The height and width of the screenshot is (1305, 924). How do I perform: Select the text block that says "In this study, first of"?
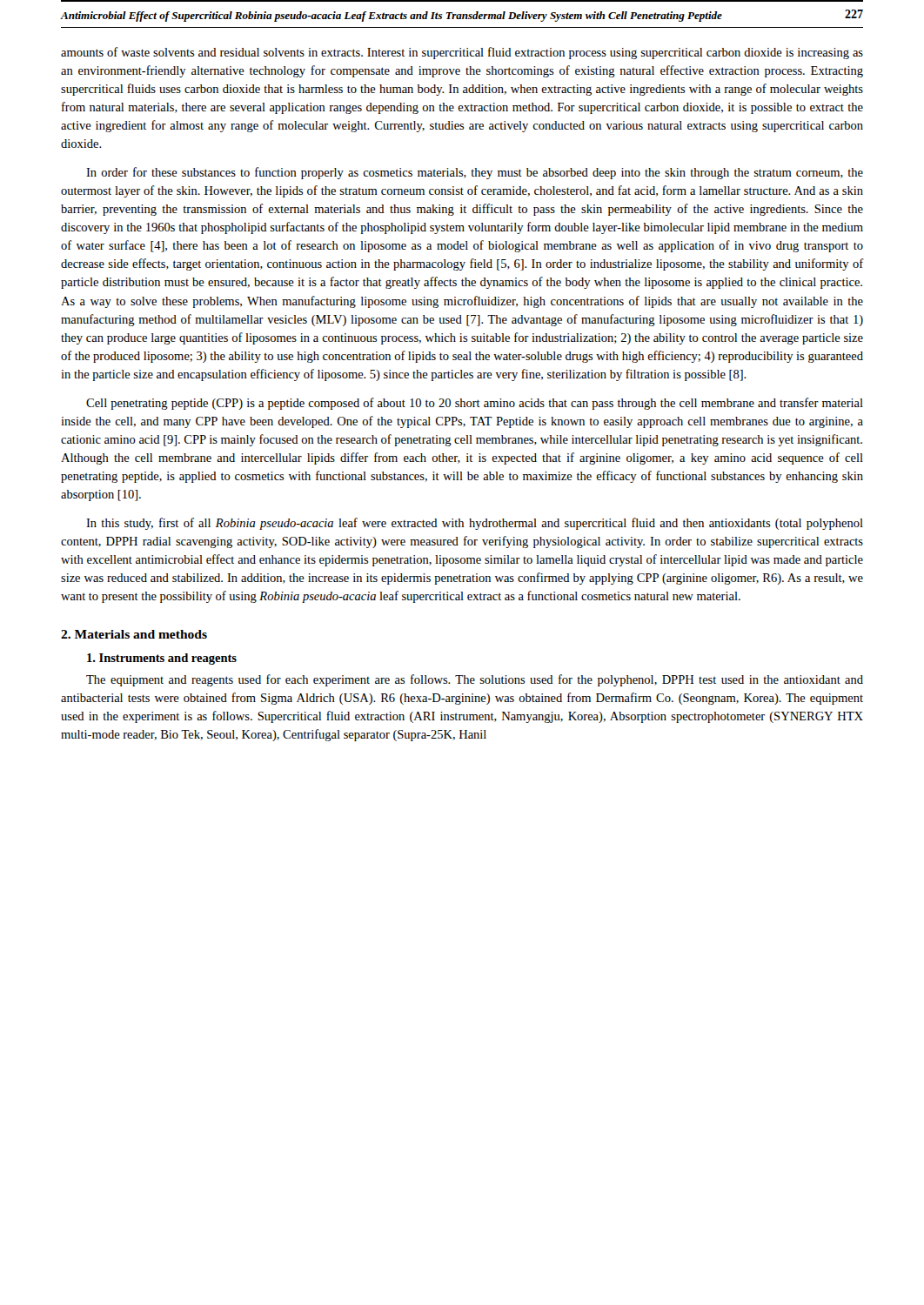click(x=462, y=560)
